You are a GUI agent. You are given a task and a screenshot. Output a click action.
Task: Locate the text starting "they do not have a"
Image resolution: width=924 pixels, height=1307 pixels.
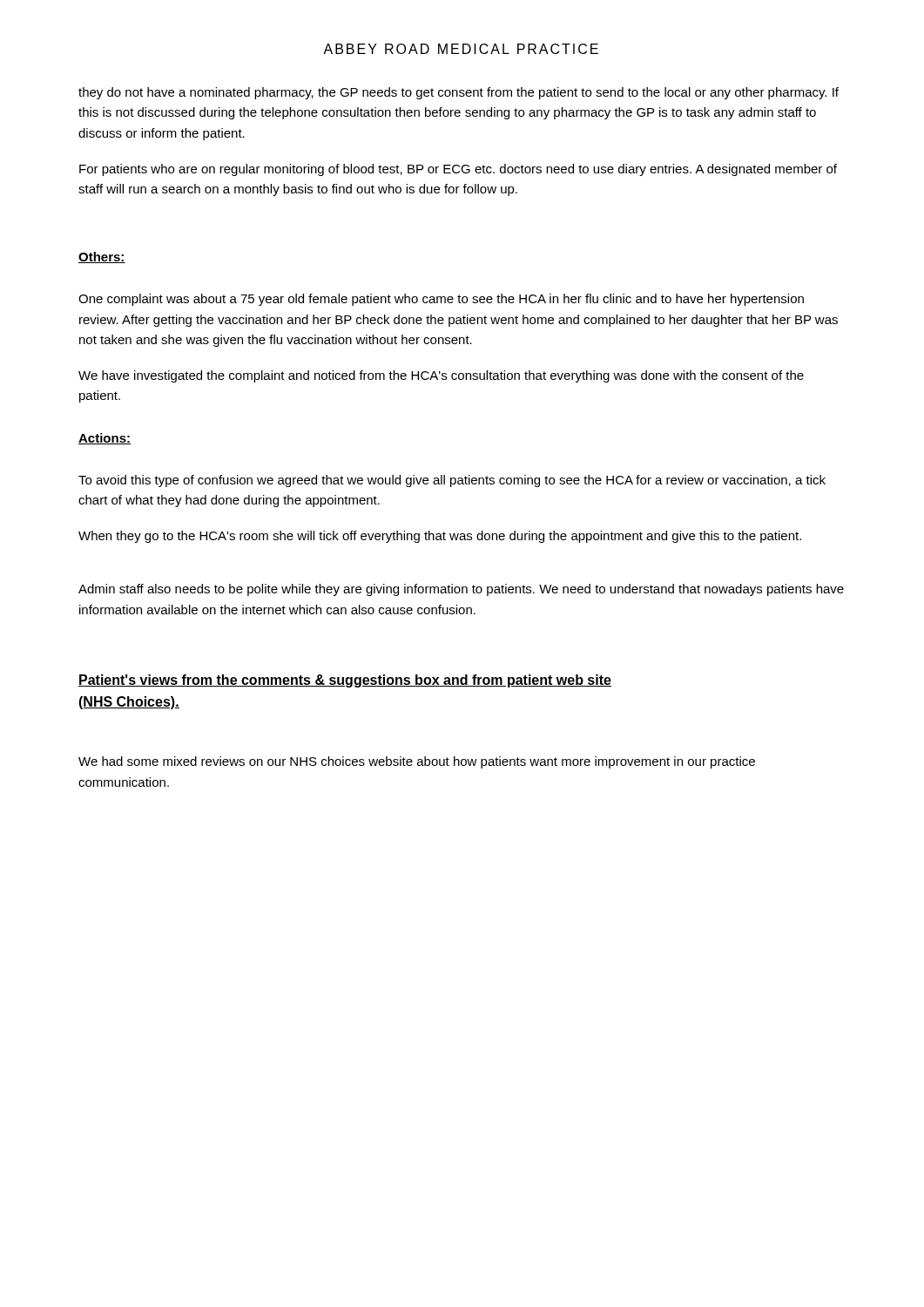[x=459, y=112]
